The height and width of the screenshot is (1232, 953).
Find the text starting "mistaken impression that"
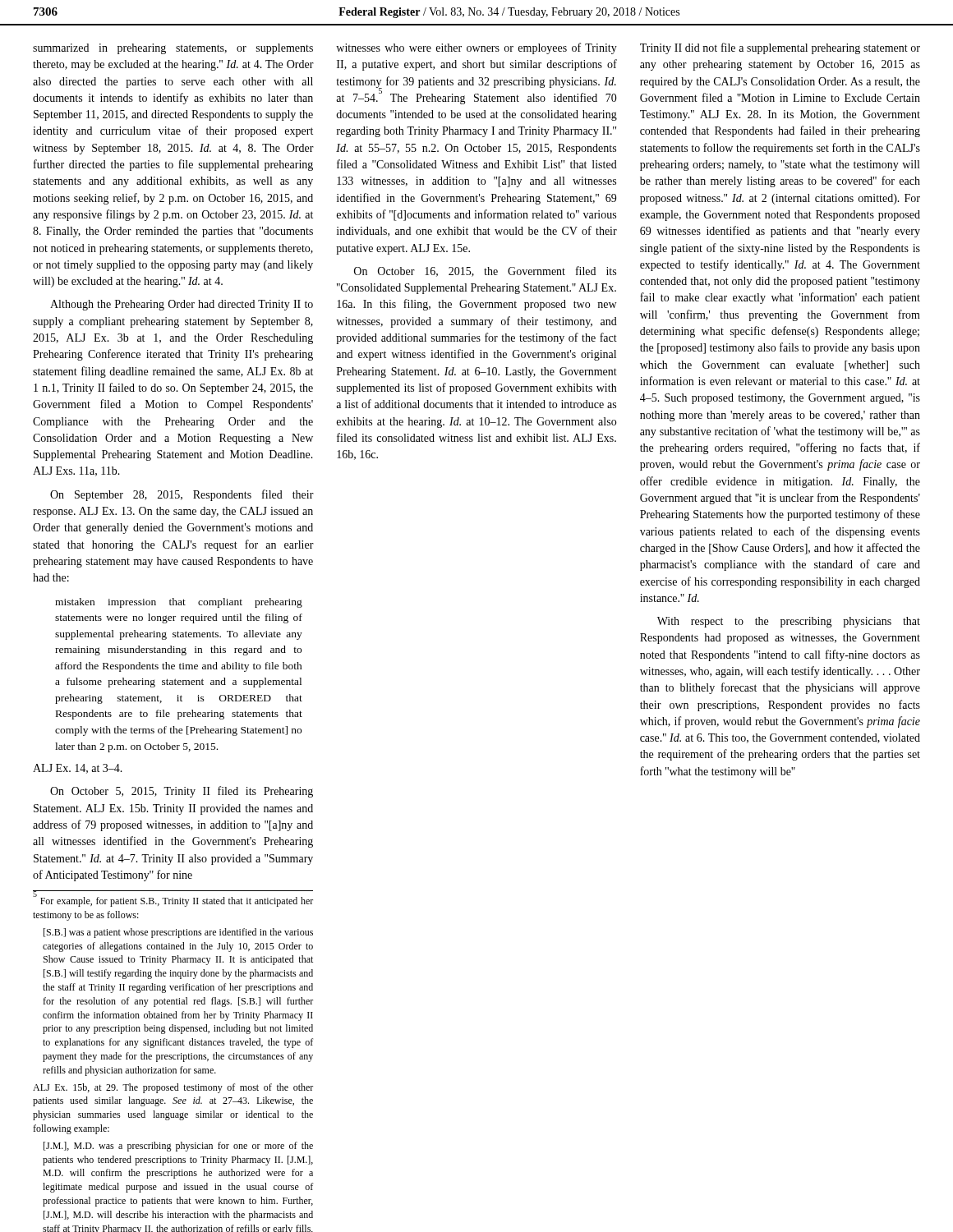tap(179, 674)
